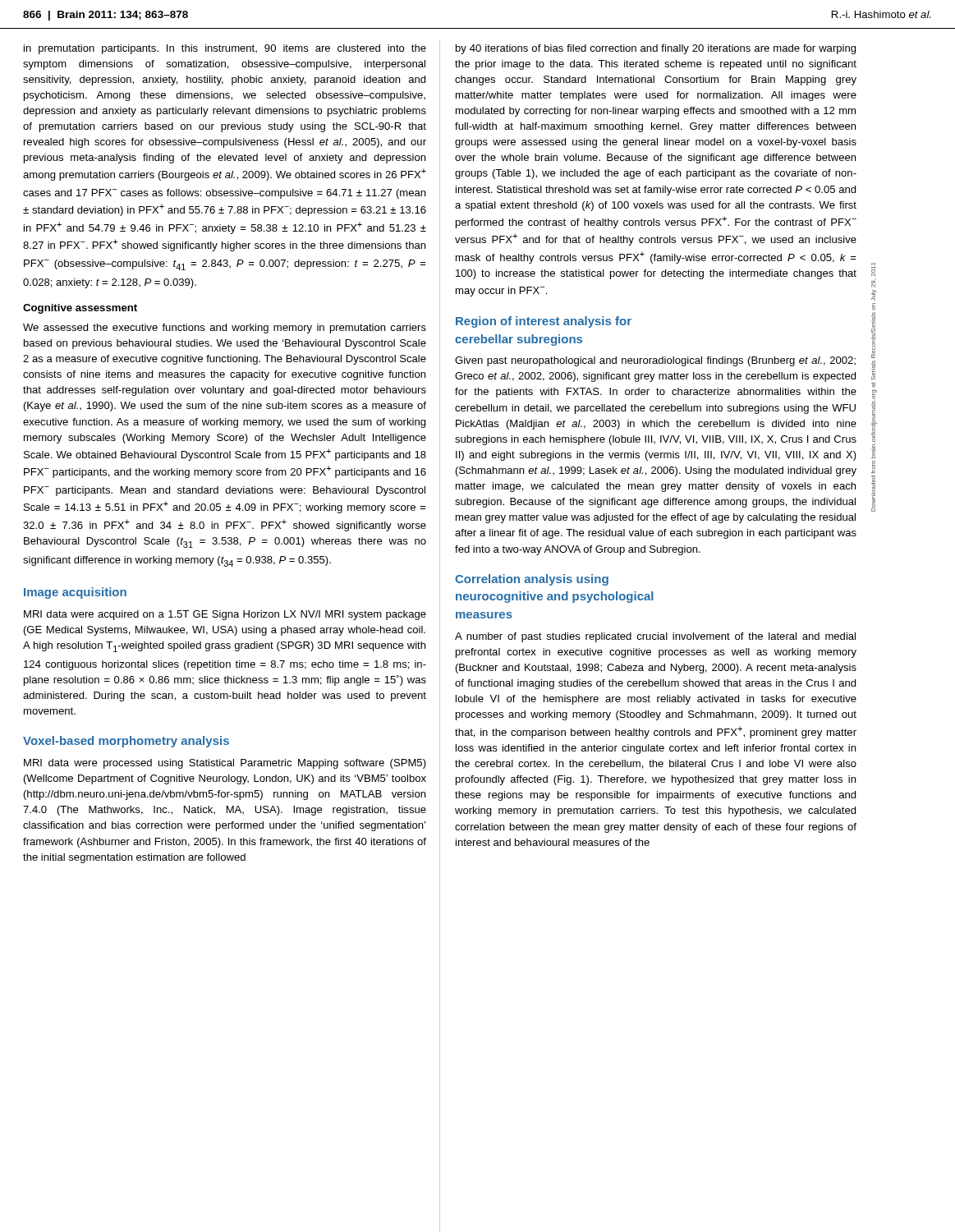Point to "Voxel-based morphometry analysis"

pyautogui.click(x=126, y=741)
